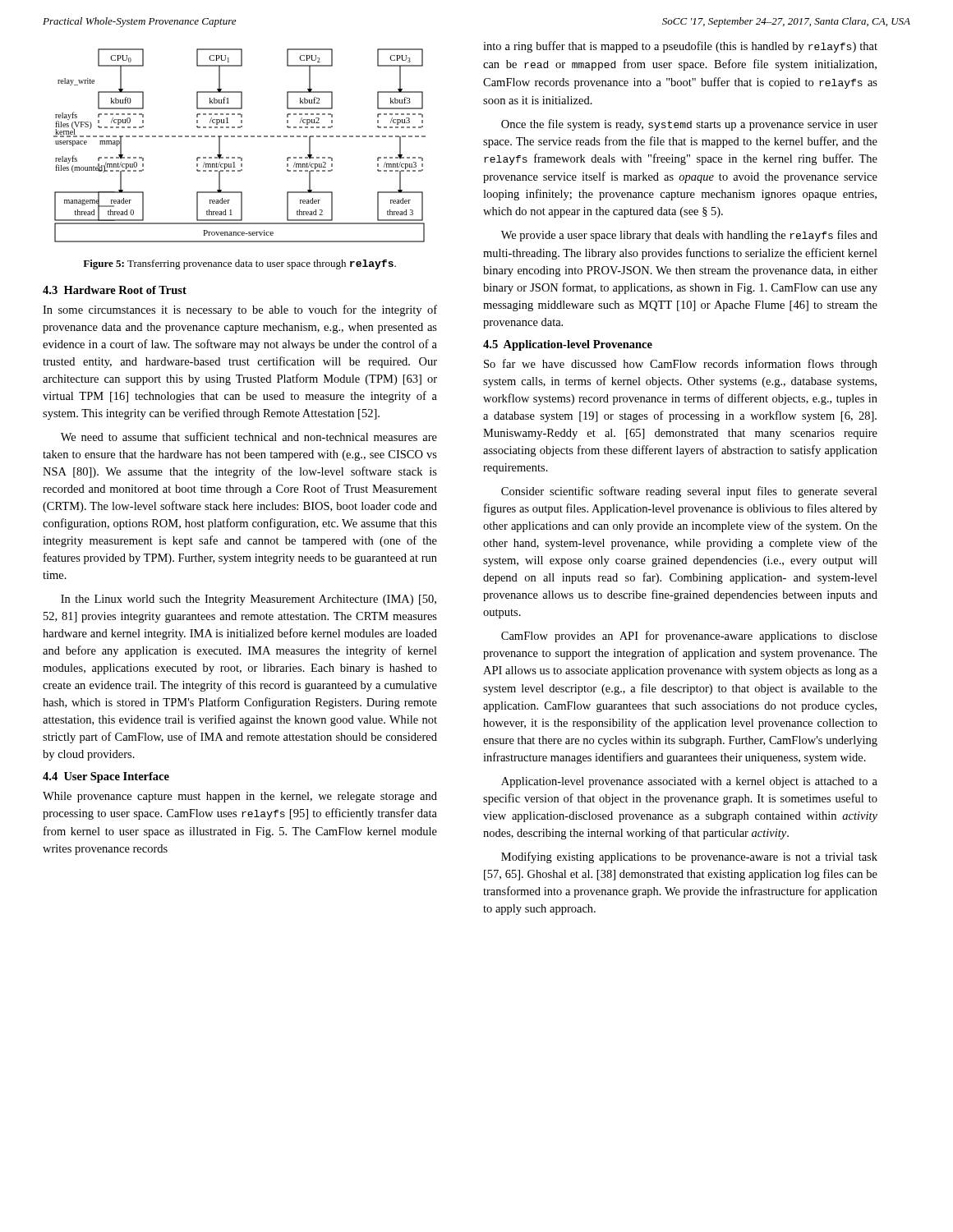Viewport: 953px width, 1232px height.
Task: Point to the text starting "4.5 Application-level Provenance"
Action: click(x=568, y=344)
